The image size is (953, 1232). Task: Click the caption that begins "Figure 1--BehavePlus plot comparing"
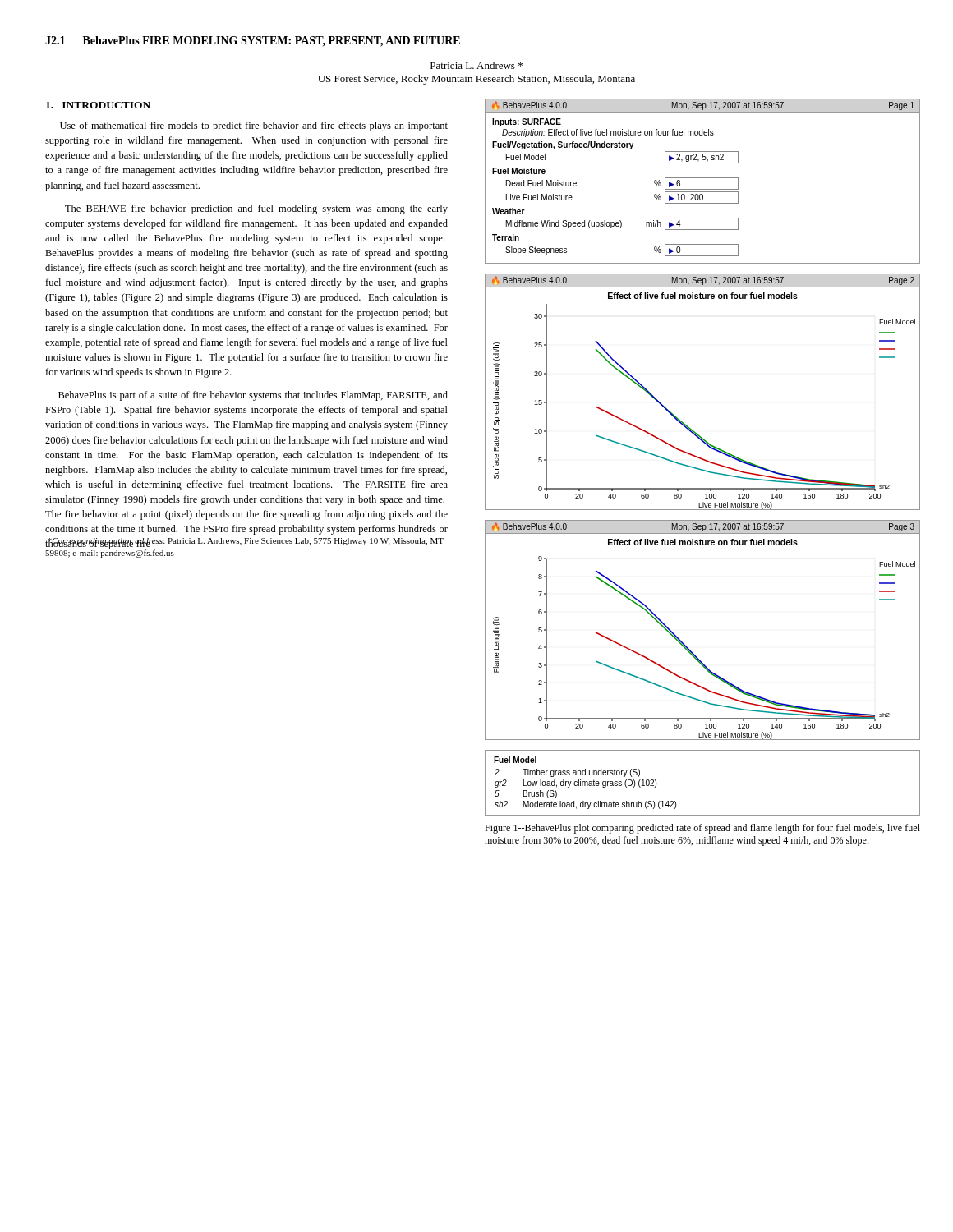coord(702,834)
